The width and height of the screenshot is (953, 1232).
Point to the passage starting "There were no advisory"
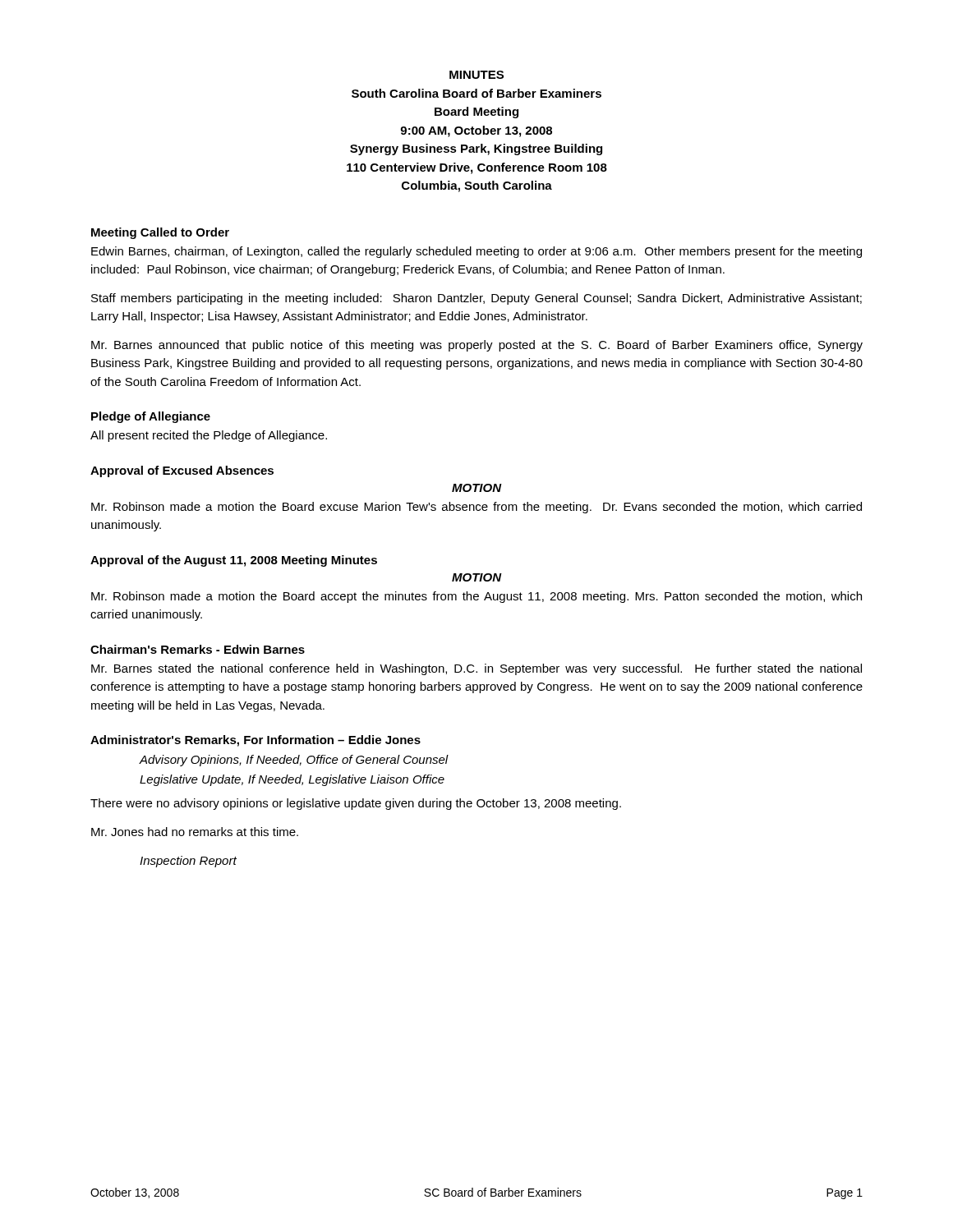pos(356,803)
